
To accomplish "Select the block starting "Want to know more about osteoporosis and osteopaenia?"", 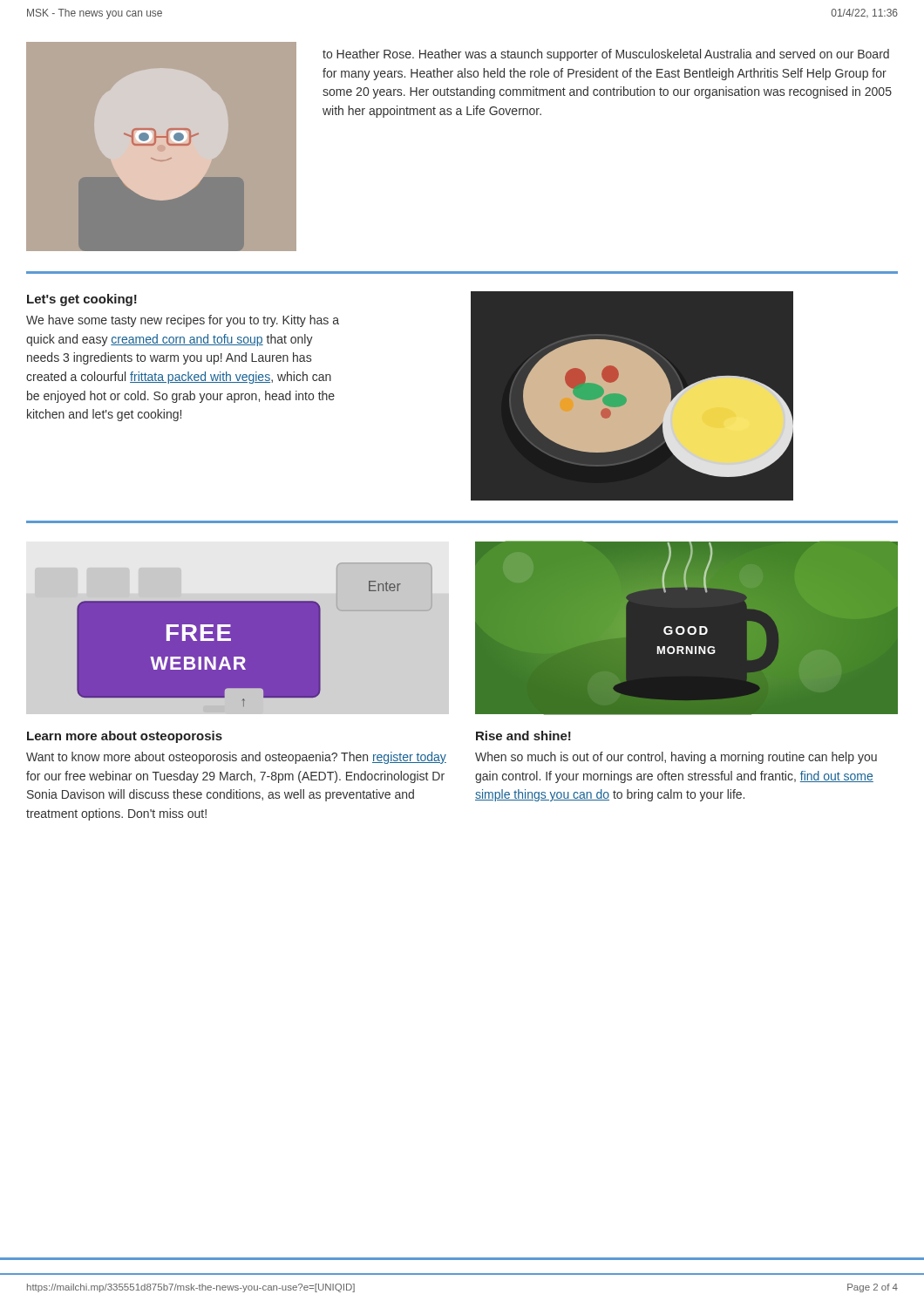I will [x=236, y=785].
